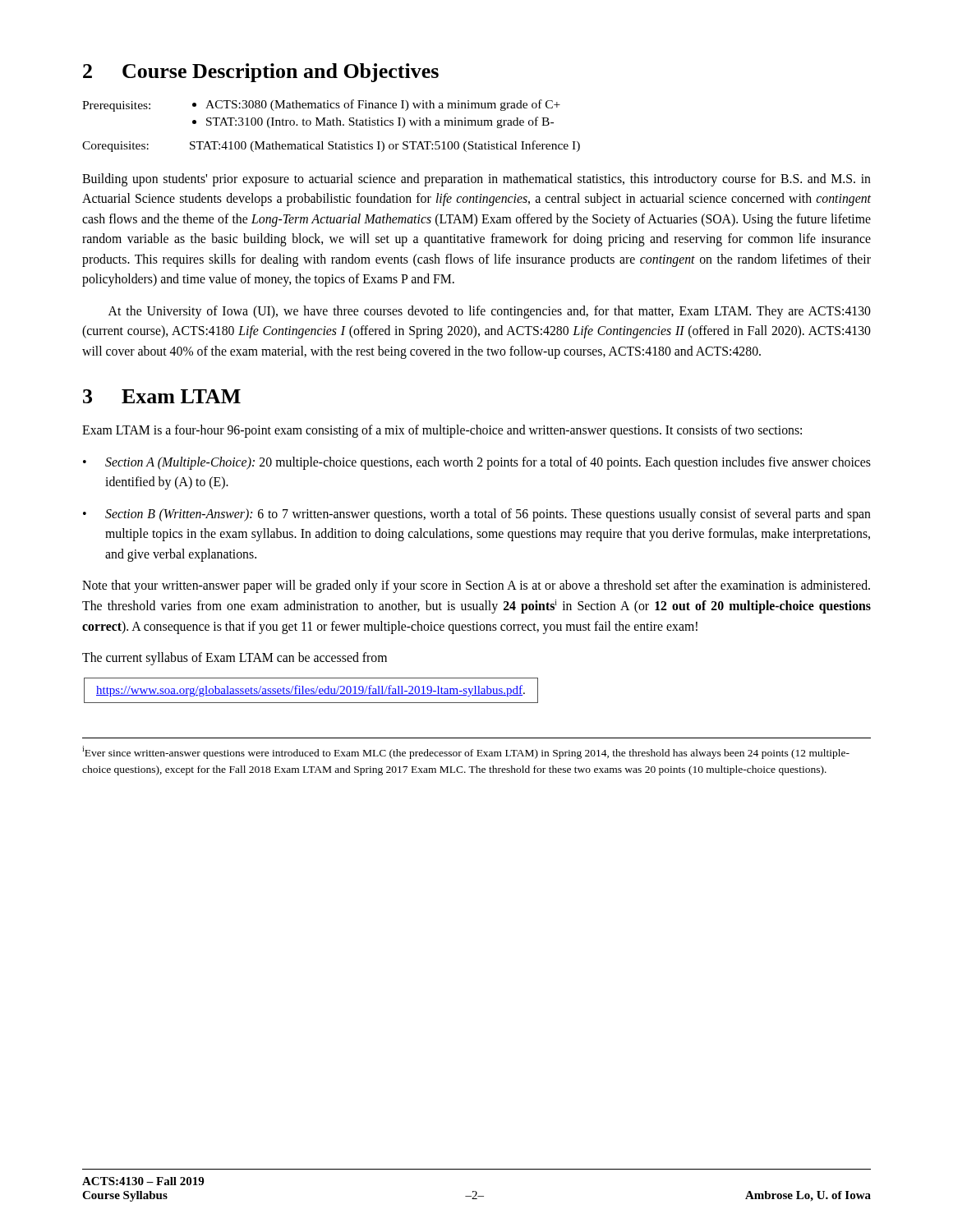Find the section header that says "3 Exam LTAM"
Viewport: 953px width, 1232px height.
[x=161, y=397]
